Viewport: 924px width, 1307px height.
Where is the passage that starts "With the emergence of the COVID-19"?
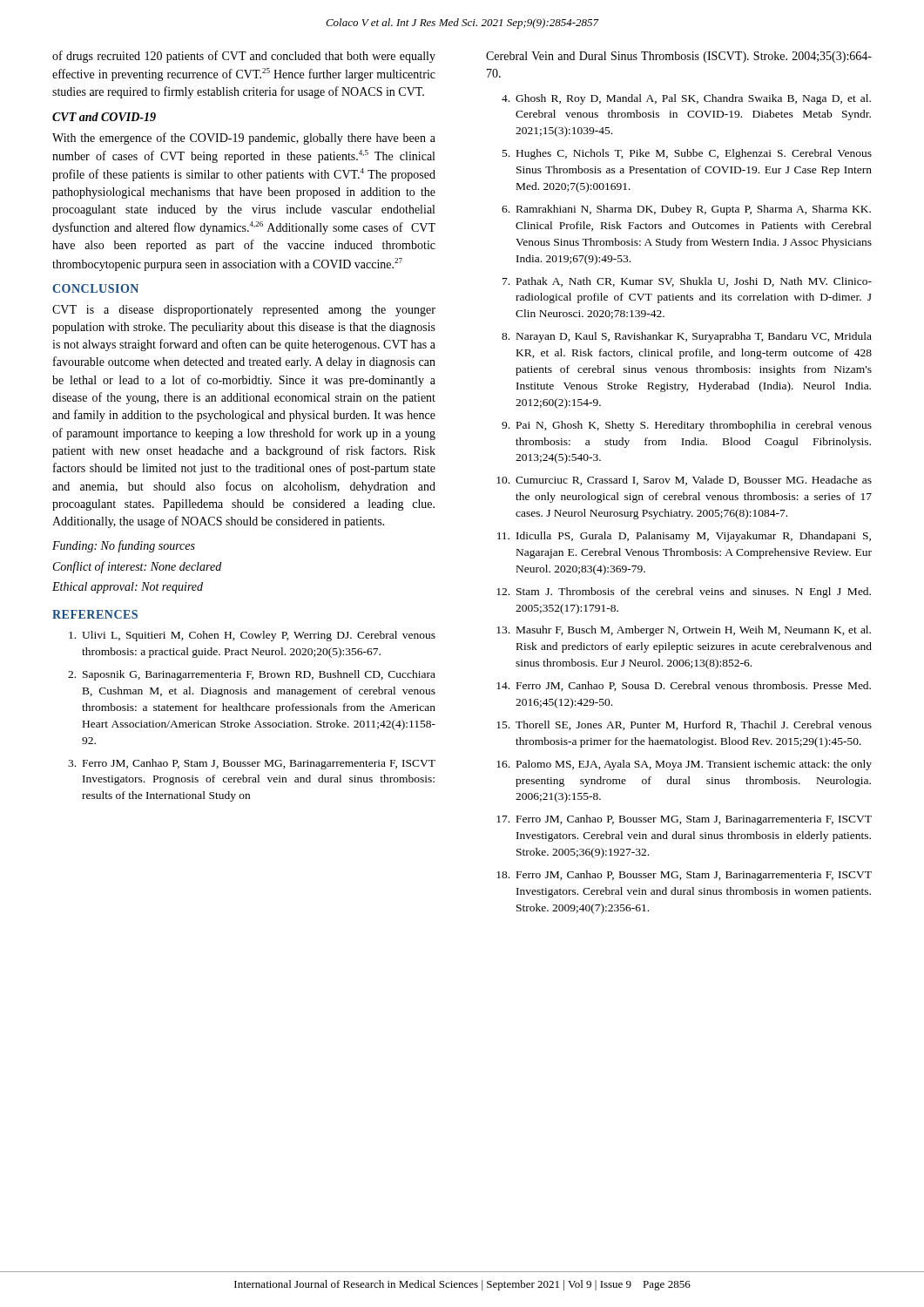[x=244, y=201]
